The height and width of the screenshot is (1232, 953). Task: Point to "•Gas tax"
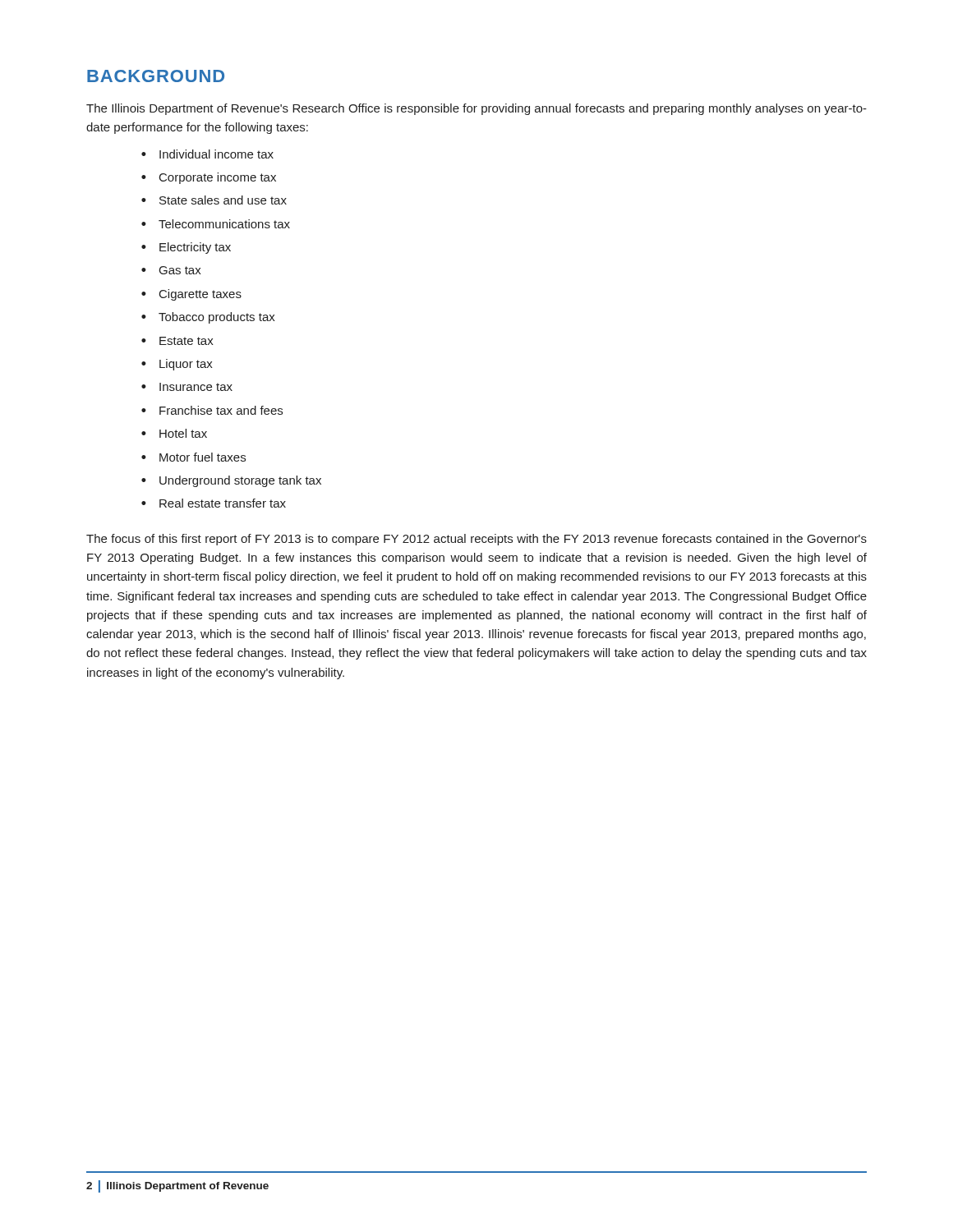point(171,270)
